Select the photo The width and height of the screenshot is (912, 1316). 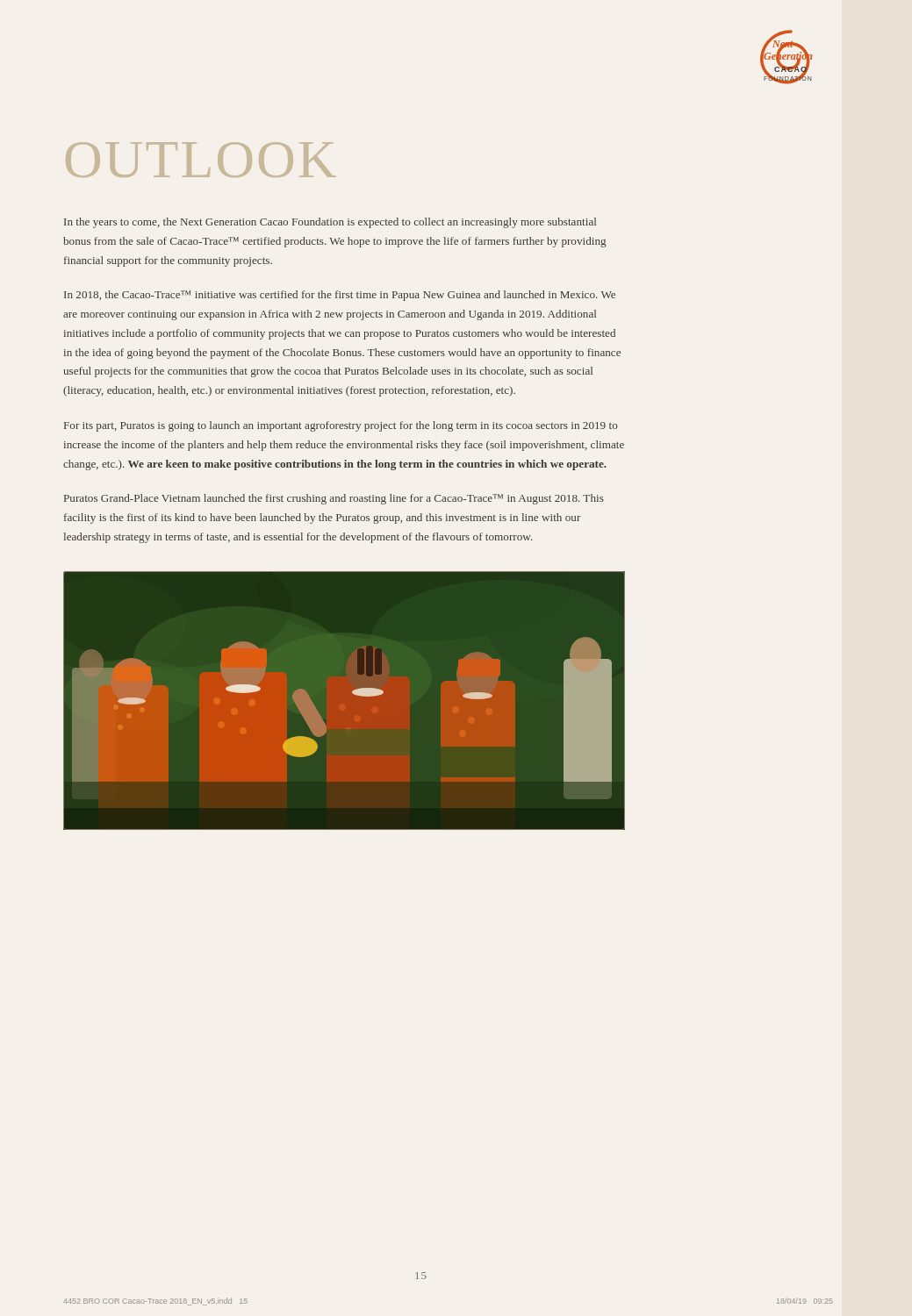(x=344, y=700)
